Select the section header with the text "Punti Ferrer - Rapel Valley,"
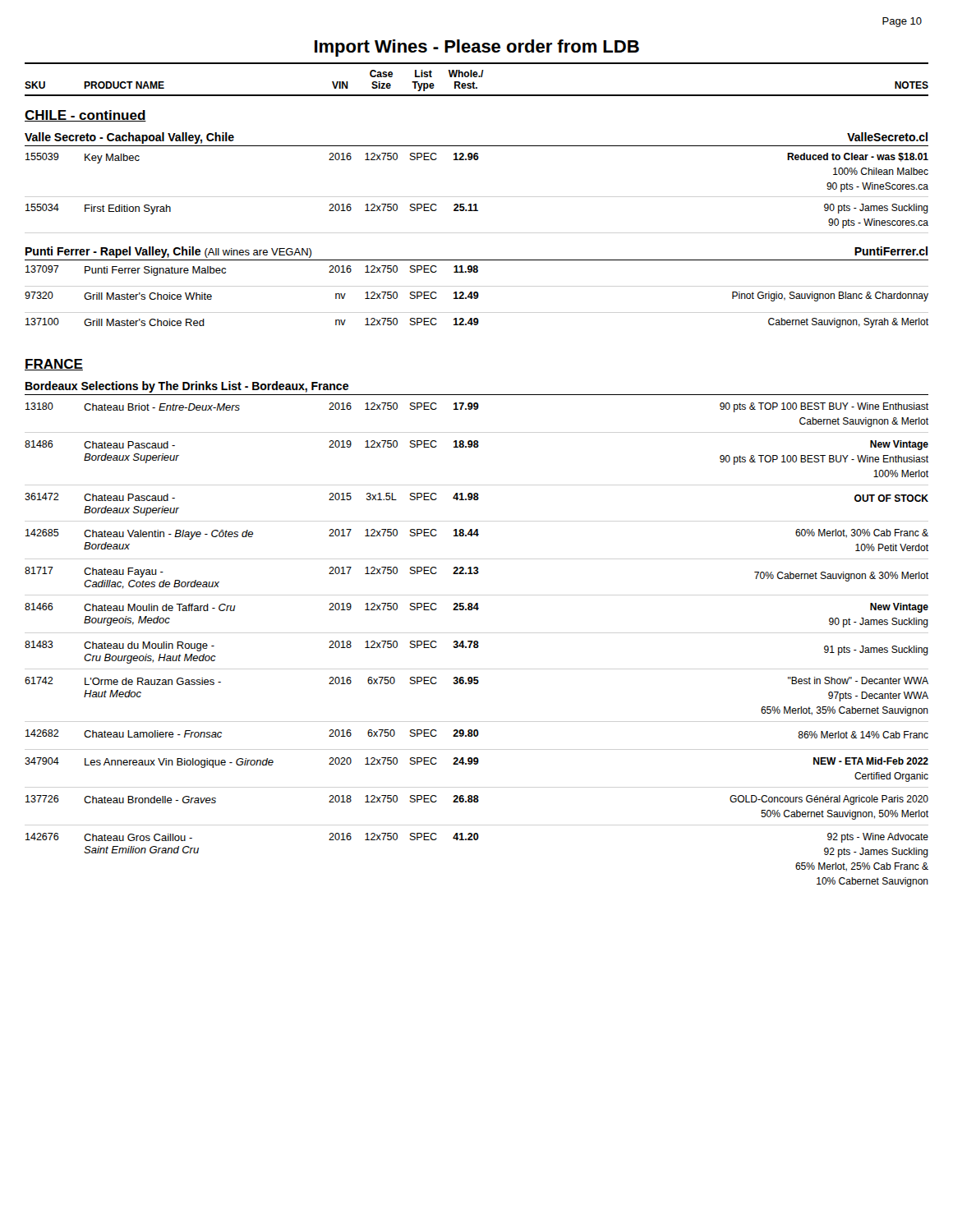 click(168, 251)
